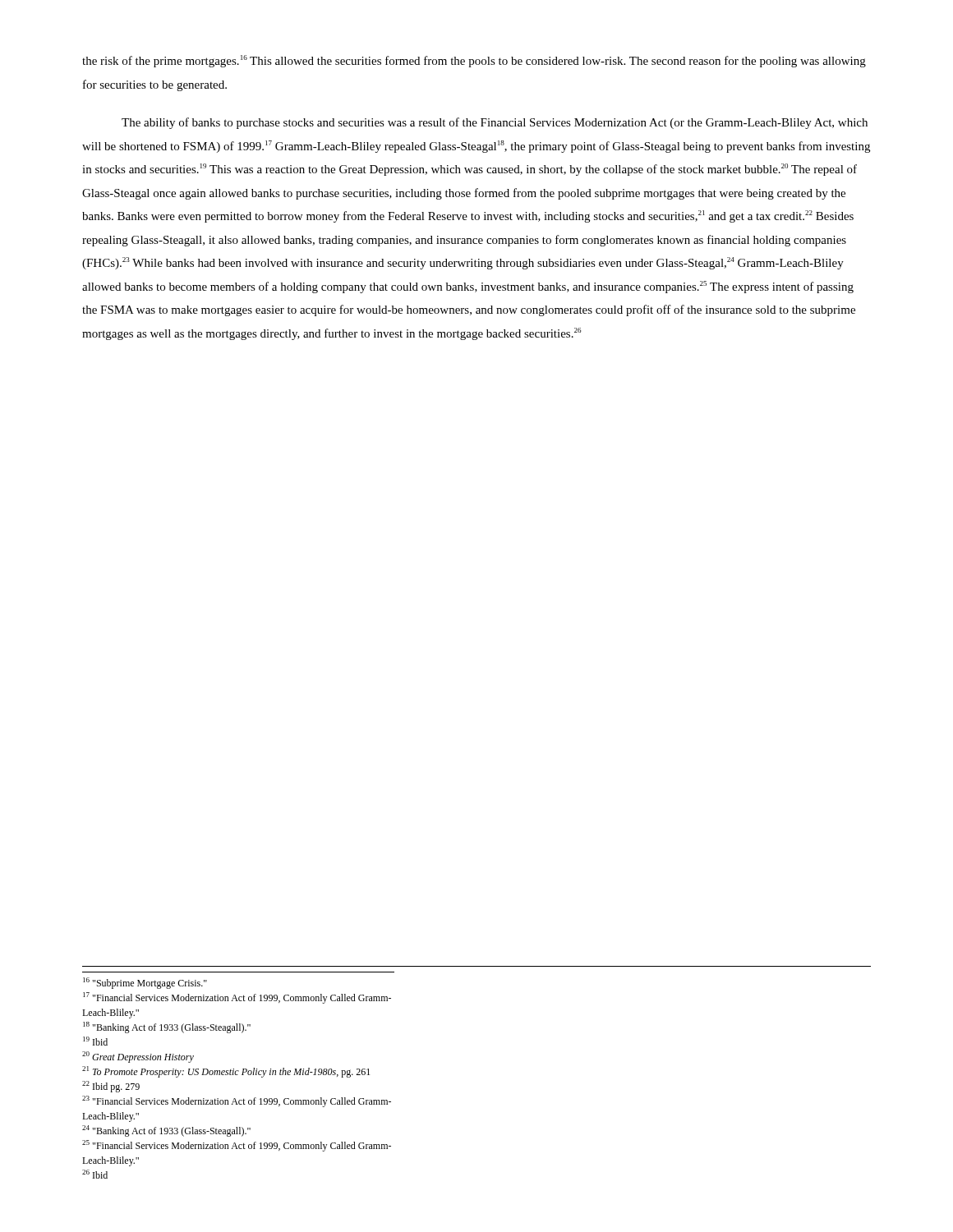Point to the element starting "the risk of the prime mortgages.16"
The width and height of the screenshot is (953, 1232).
(x=476, y=197)
